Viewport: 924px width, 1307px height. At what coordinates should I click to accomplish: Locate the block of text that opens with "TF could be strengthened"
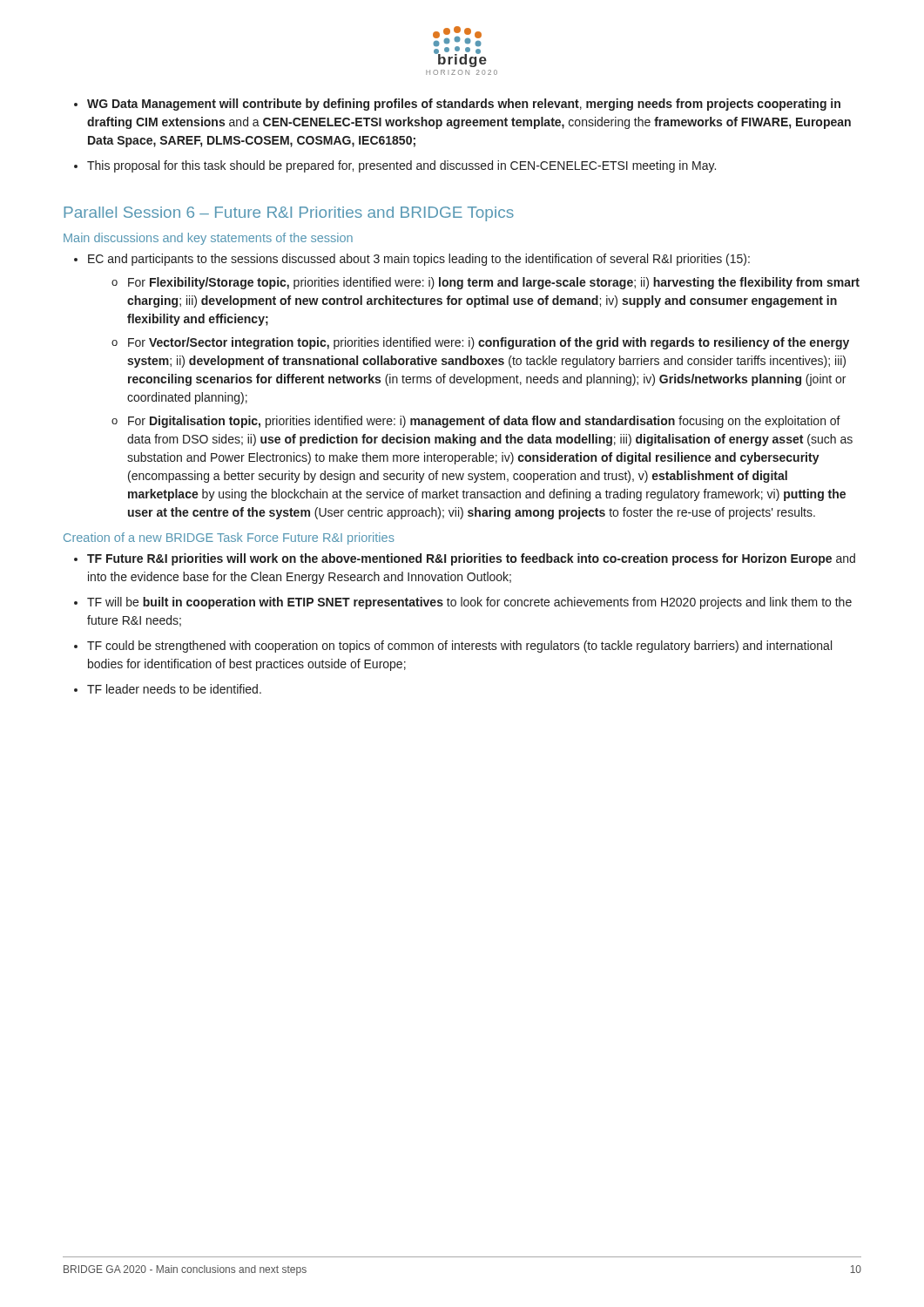[x=460, y=655]
